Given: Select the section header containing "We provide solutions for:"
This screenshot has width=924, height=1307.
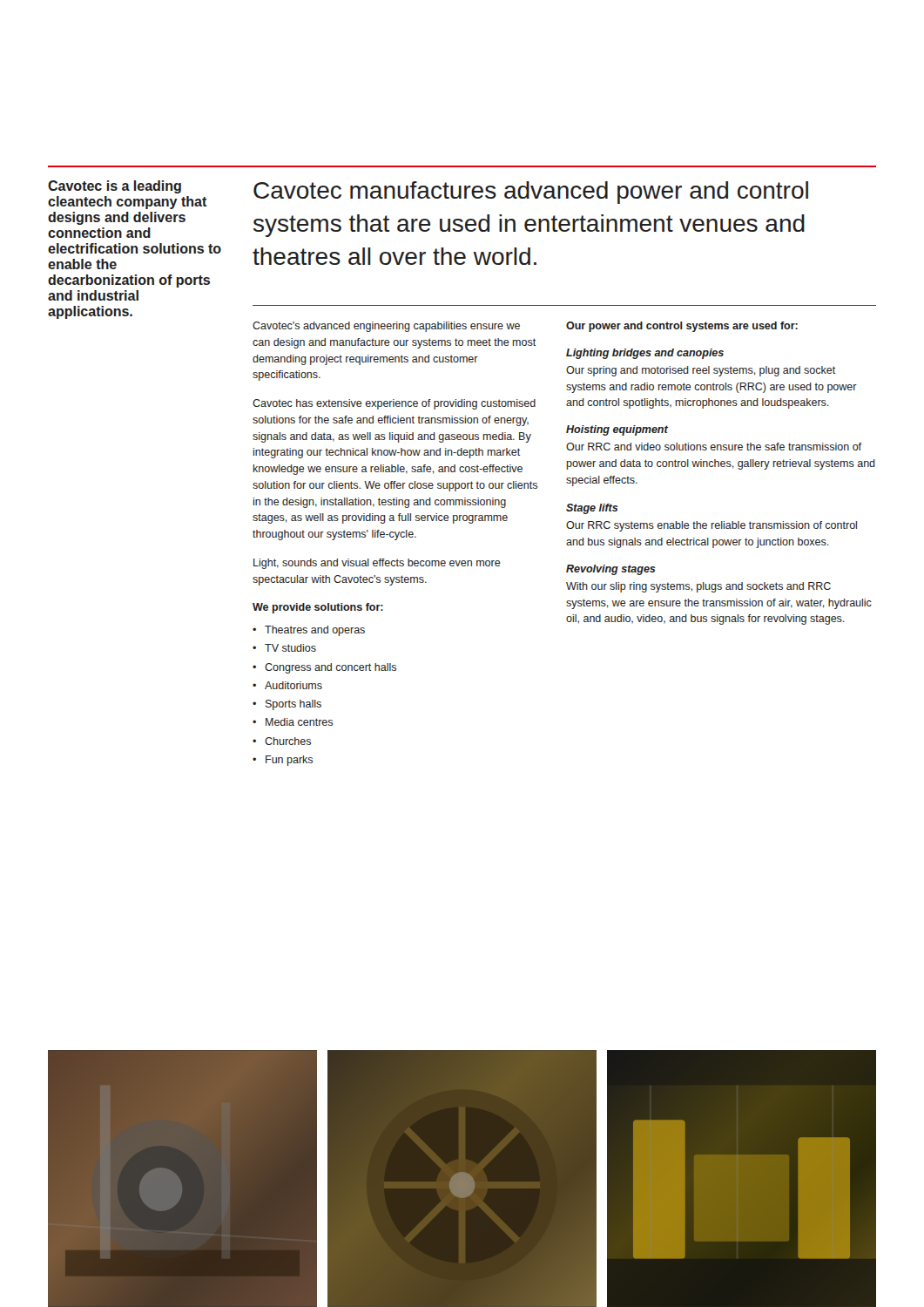Looking at the screenshot, I should [318, 608].
